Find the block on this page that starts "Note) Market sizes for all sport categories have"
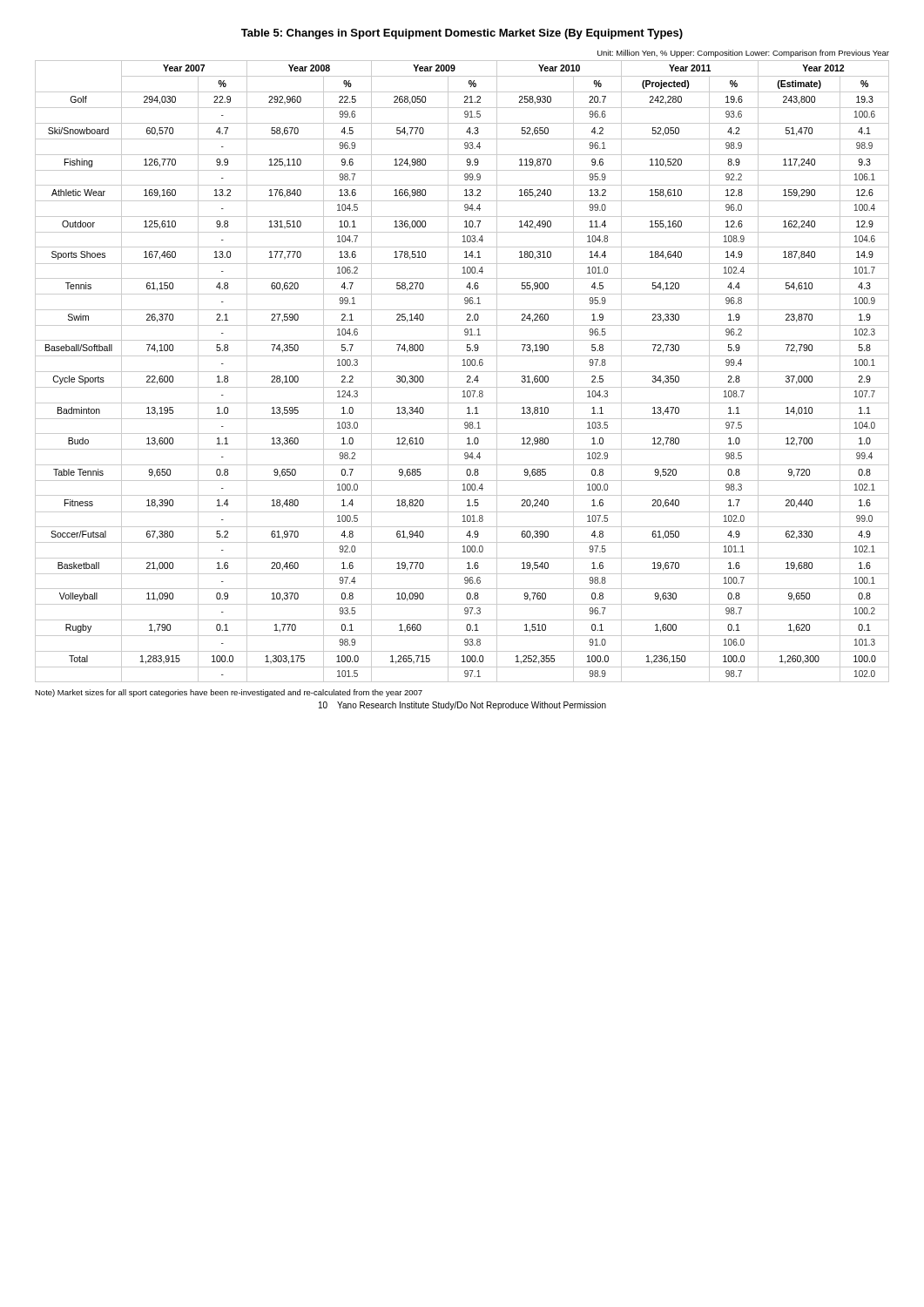Image resolution: width=924 pixels, height=1307 pixels. (229, 692)
